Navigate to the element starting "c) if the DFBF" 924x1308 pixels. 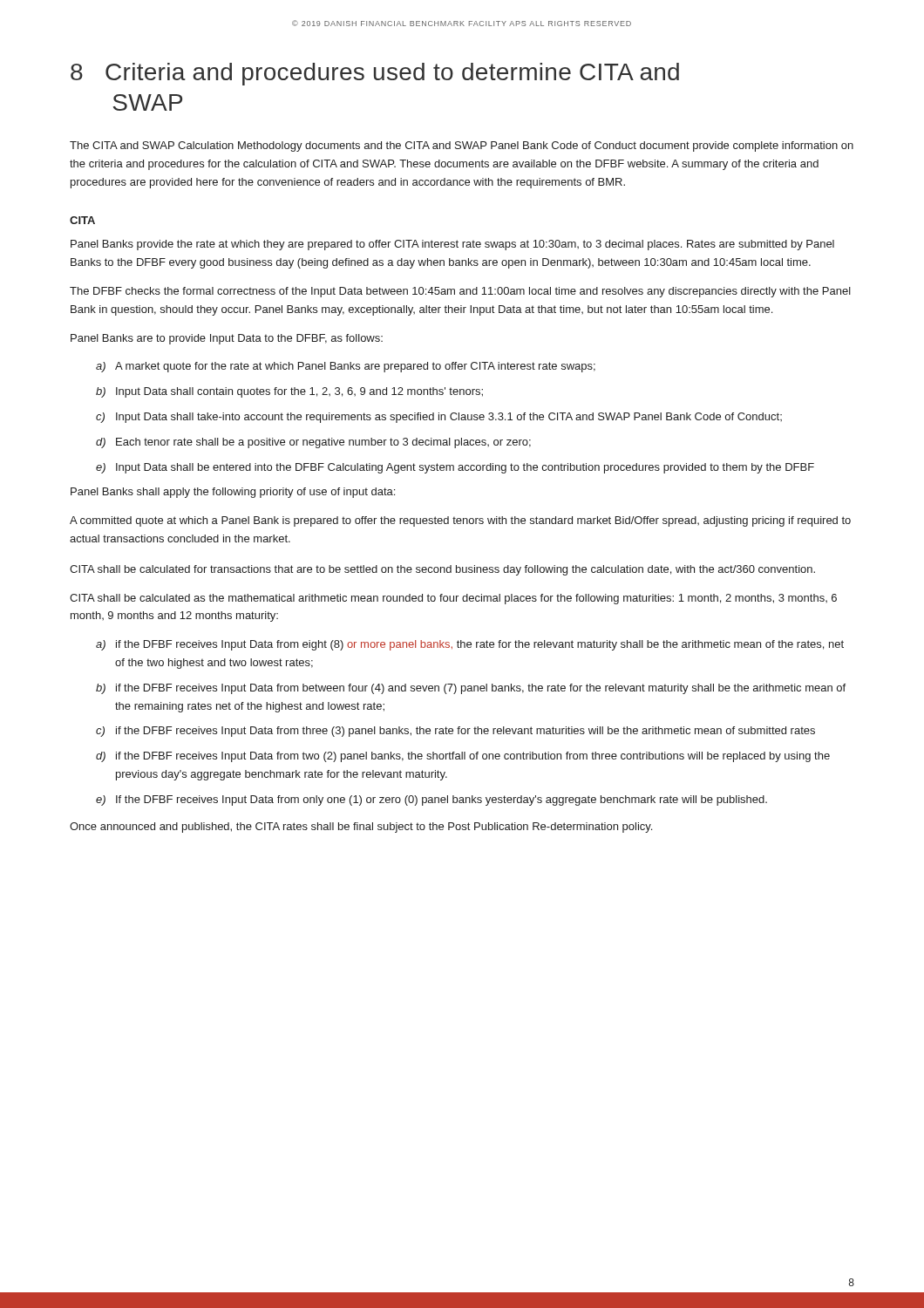(x=475, y=731)
